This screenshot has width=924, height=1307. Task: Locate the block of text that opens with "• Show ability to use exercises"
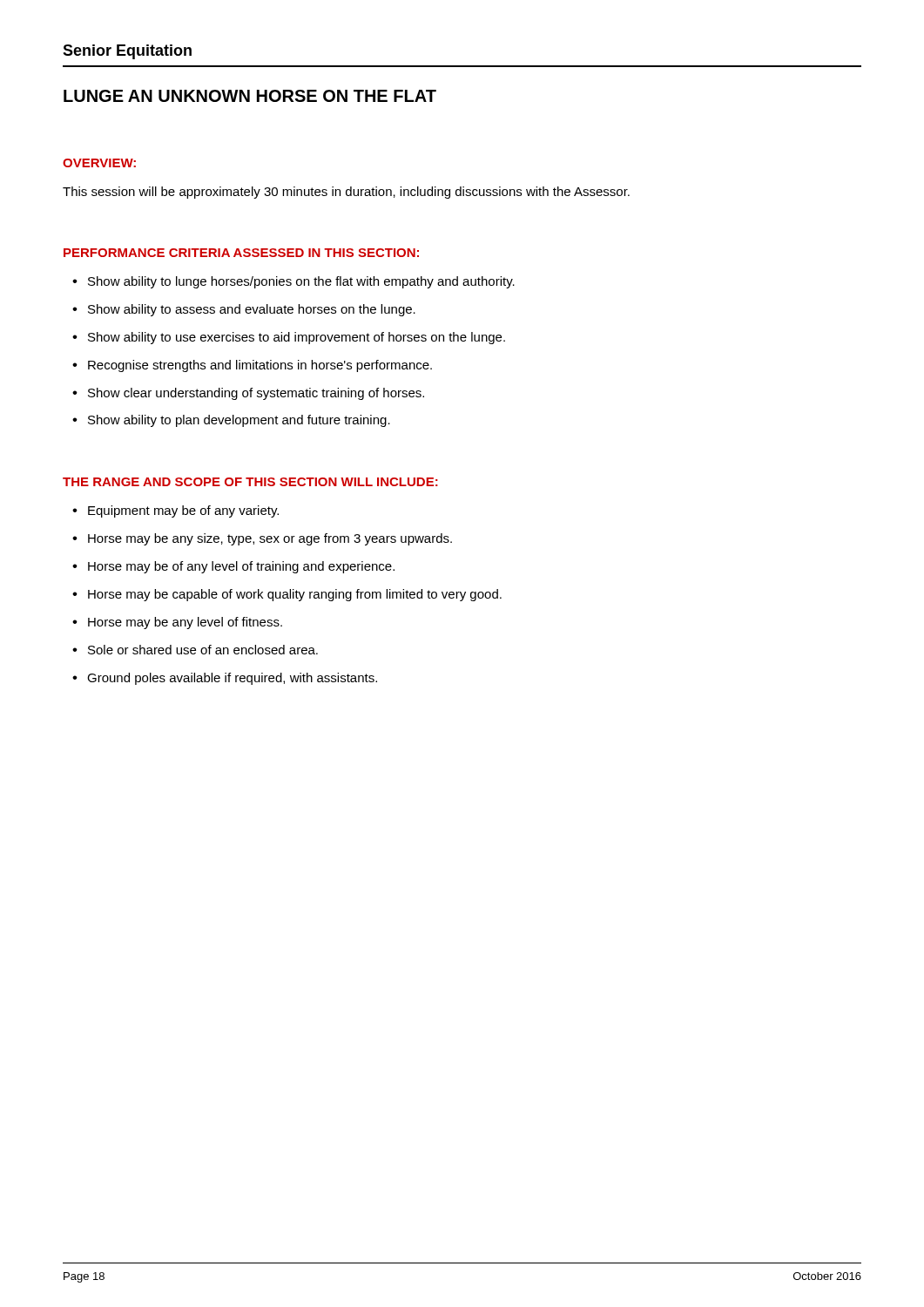pyautogui.click(x=462, y=337)
